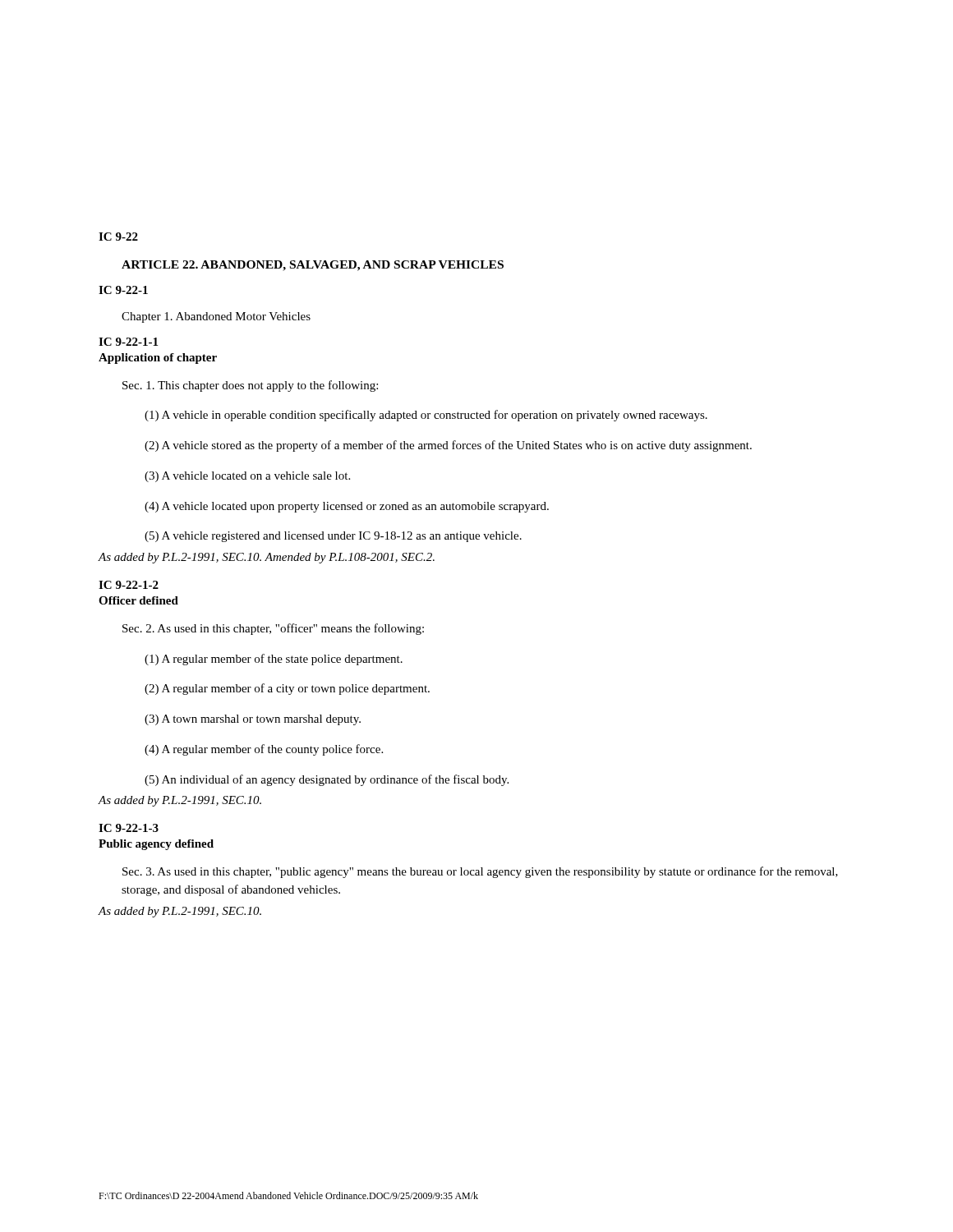Select the section header that says "IC 9-22-1-3"
This screenshot has height=1232, width=953.
tap(129, 828)
